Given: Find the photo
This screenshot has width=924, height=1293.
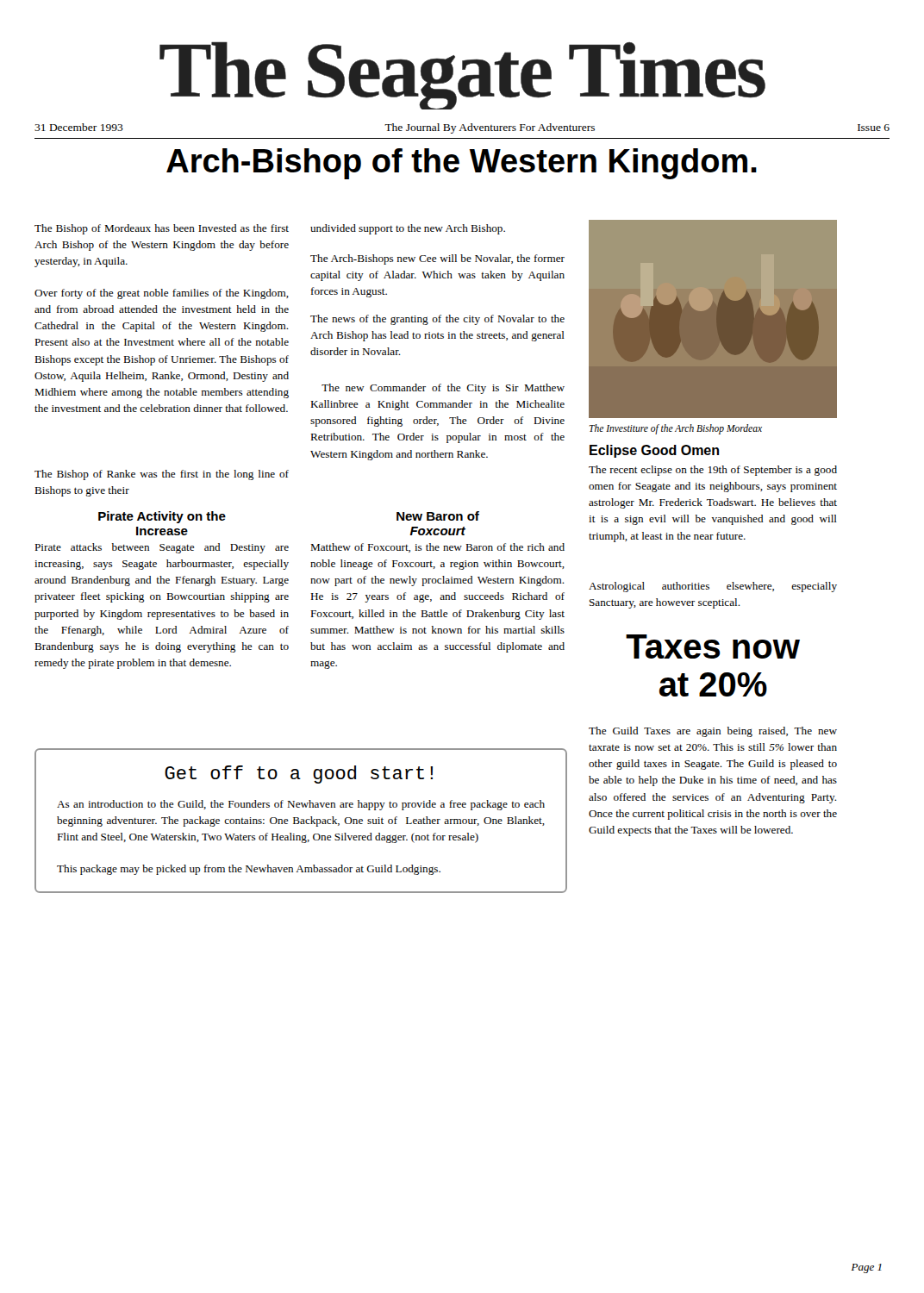Looking at the screenshot, I should pyautogui.click(x=713, y=319).
